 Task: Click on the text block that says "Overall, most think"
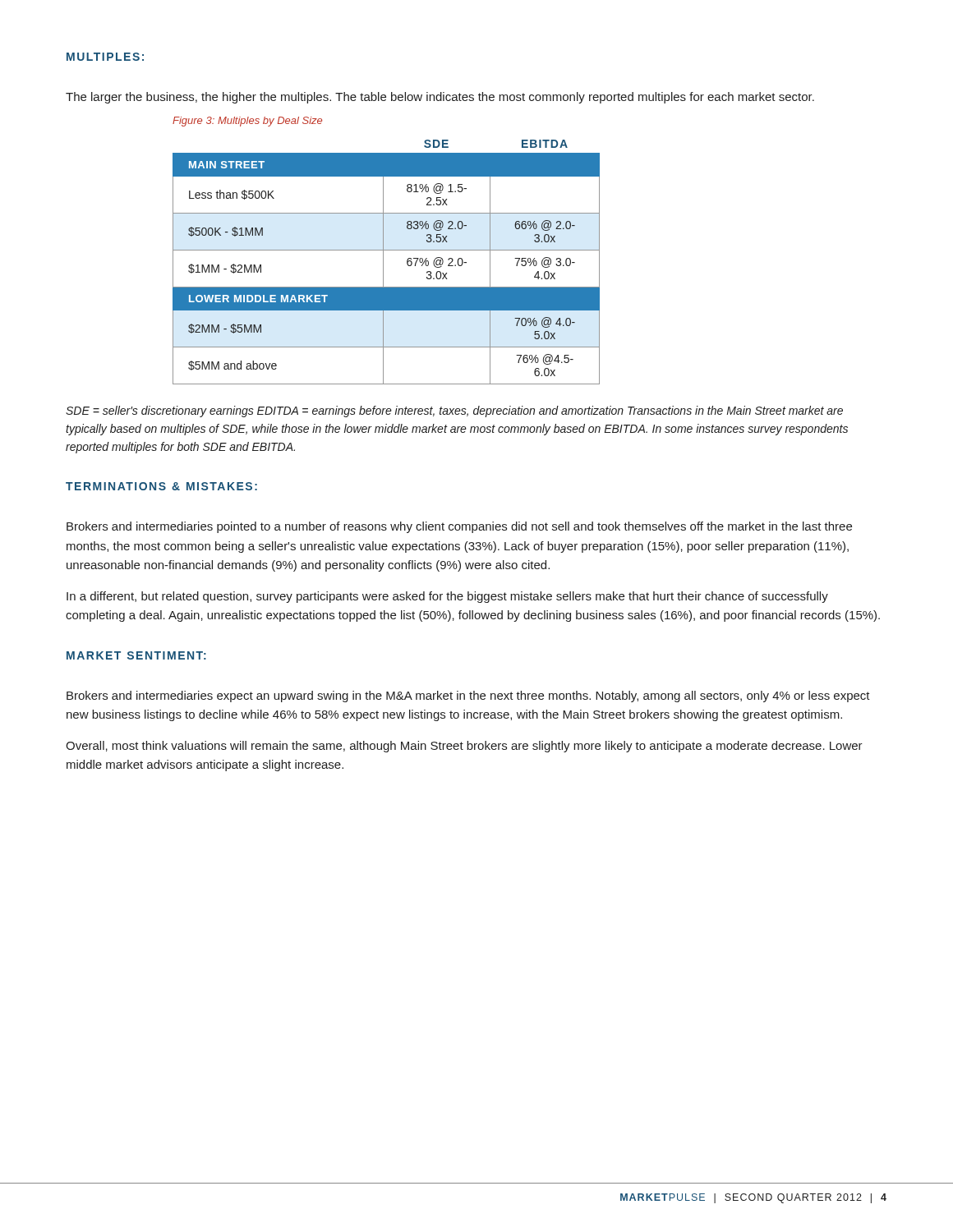point(476,755)
